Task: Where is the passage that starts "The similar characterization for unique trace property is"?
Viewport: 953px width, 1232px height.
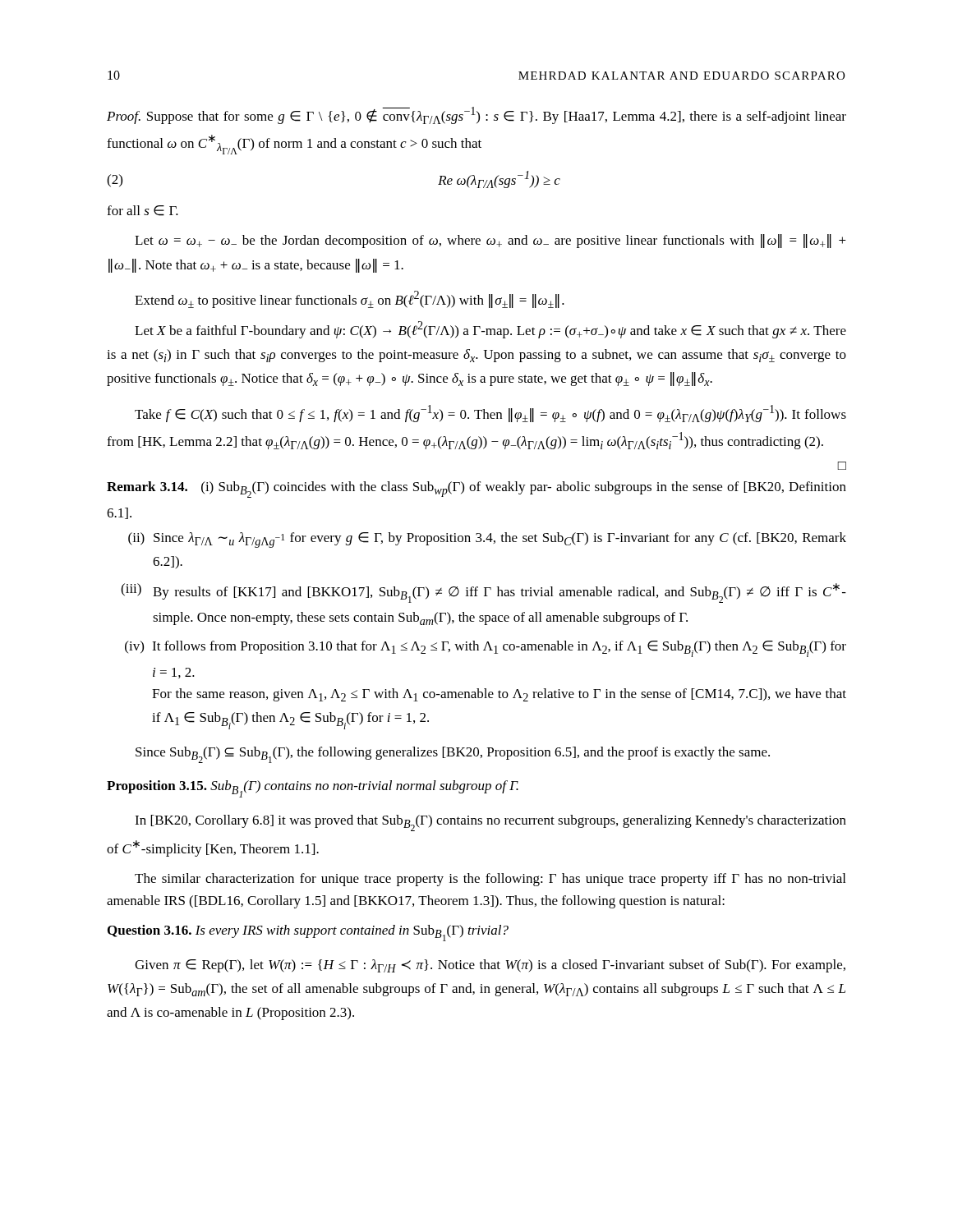Action: (476, 890)
